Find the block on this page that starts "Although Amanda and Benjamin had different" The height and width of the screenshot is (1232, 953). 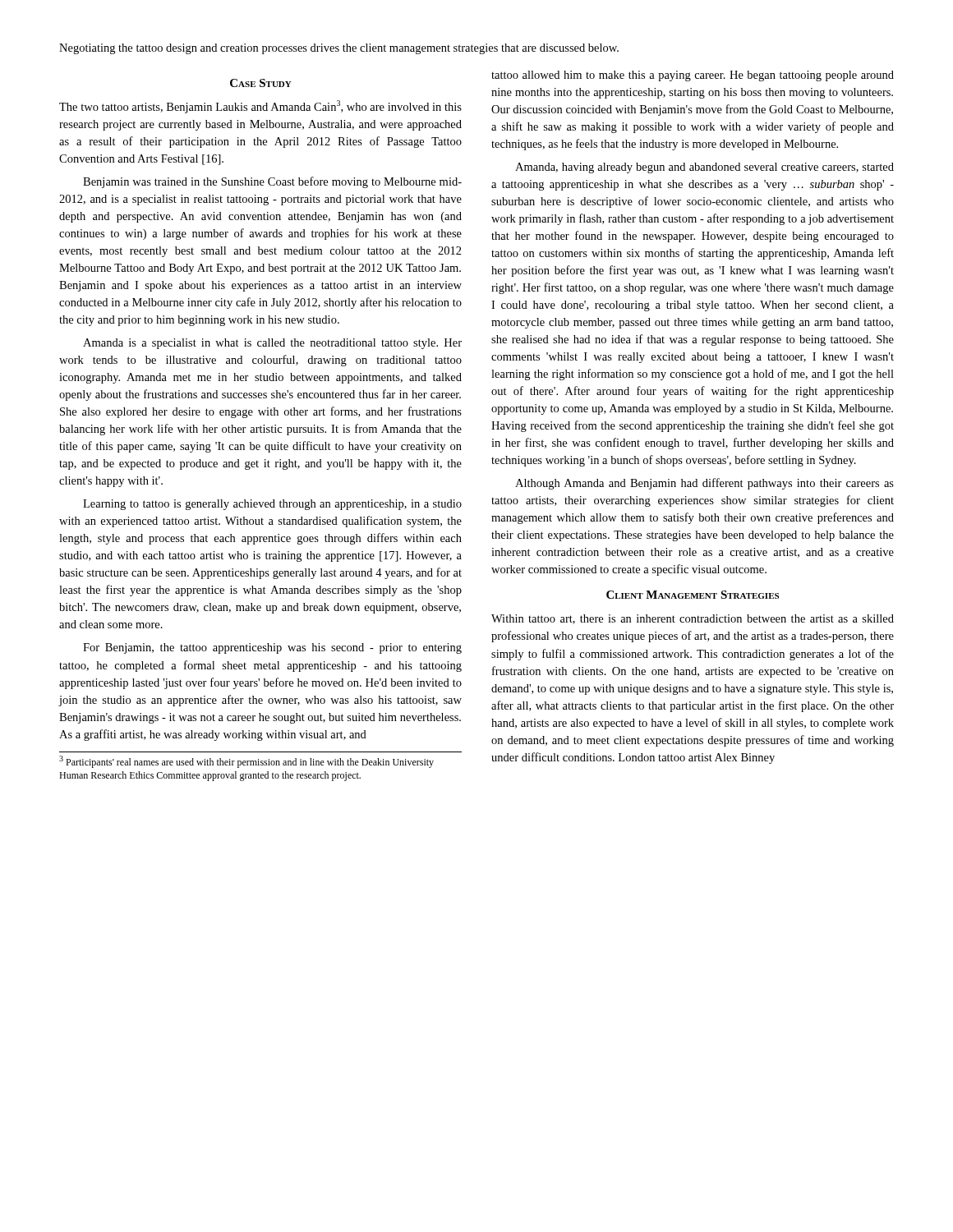[693, 527]
